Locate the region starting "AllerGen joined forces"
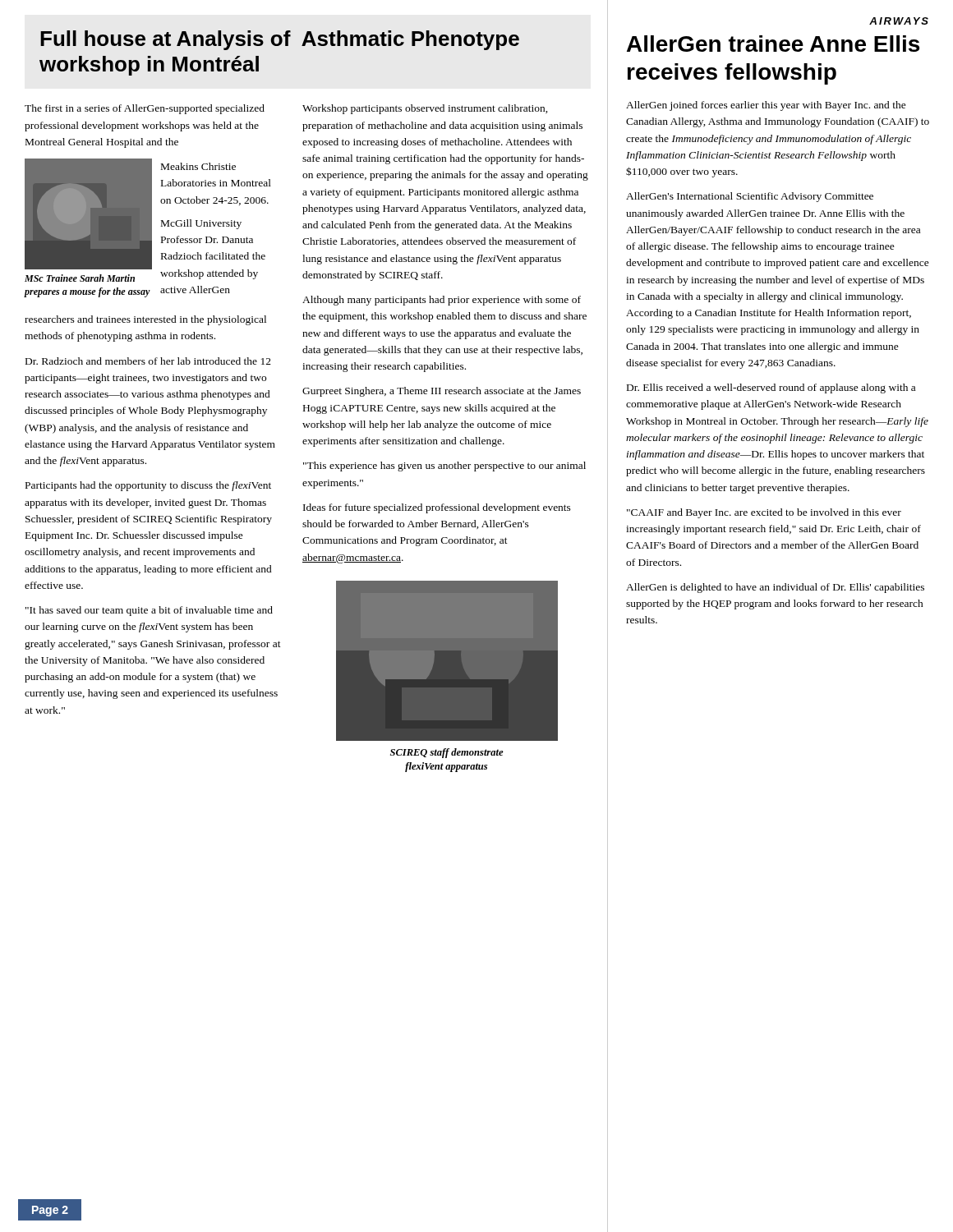Screen dimensions: 1232x953 [778, 139]
